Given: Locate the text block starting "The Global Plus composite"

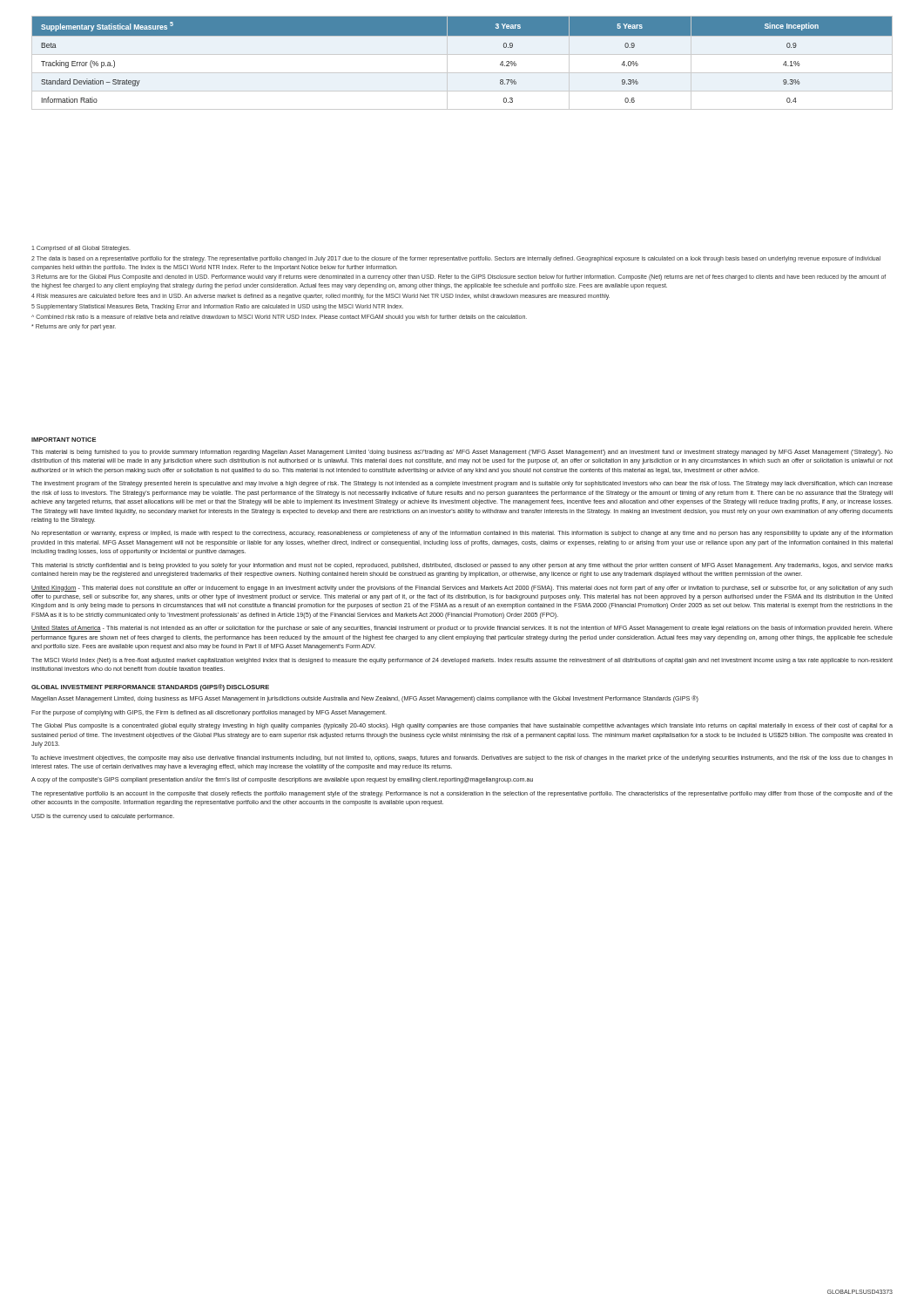Looking at the screenshot, I should point(462,735).
